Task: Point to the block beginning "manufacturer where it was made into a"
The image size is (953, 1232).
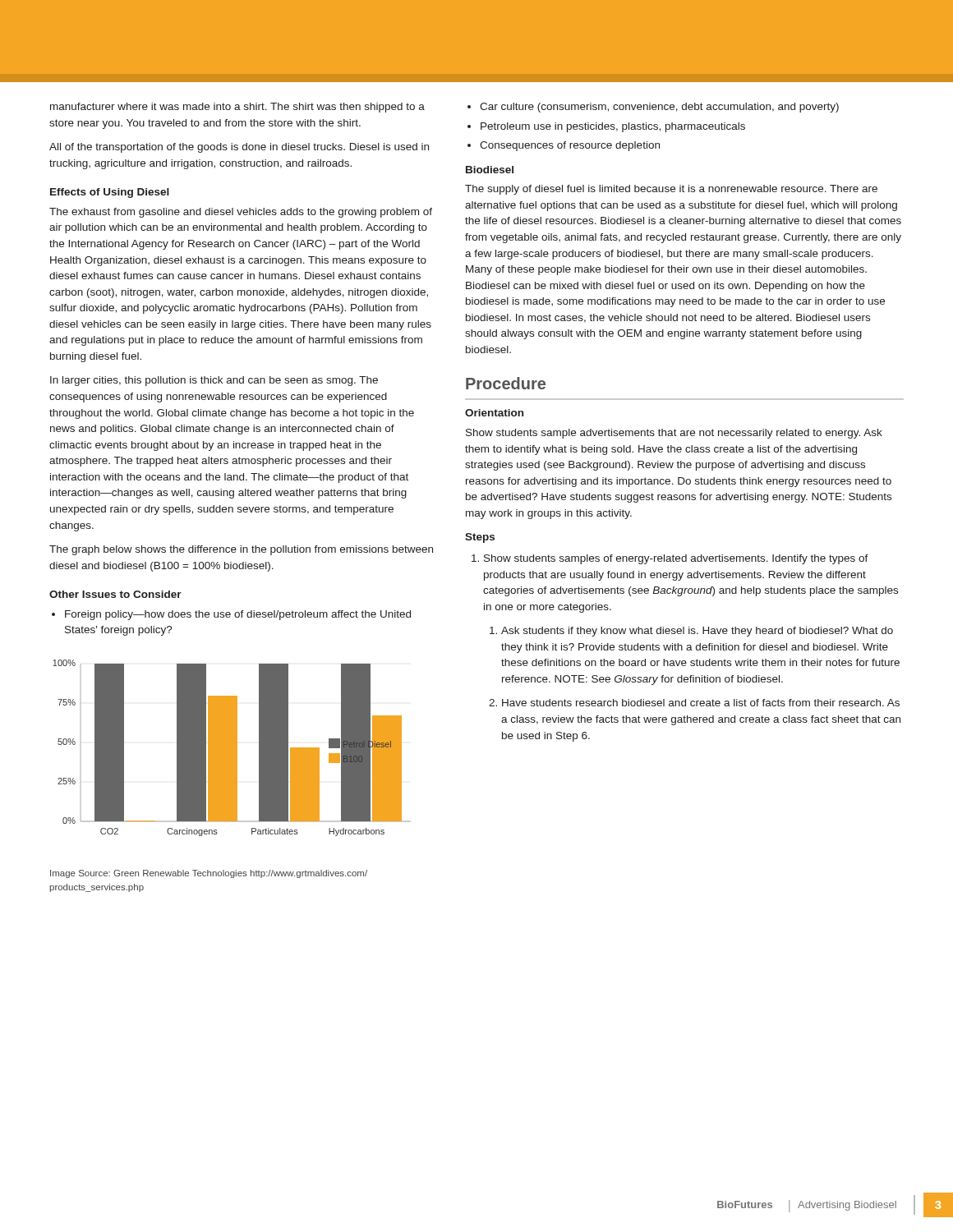Action: [242, 135]
